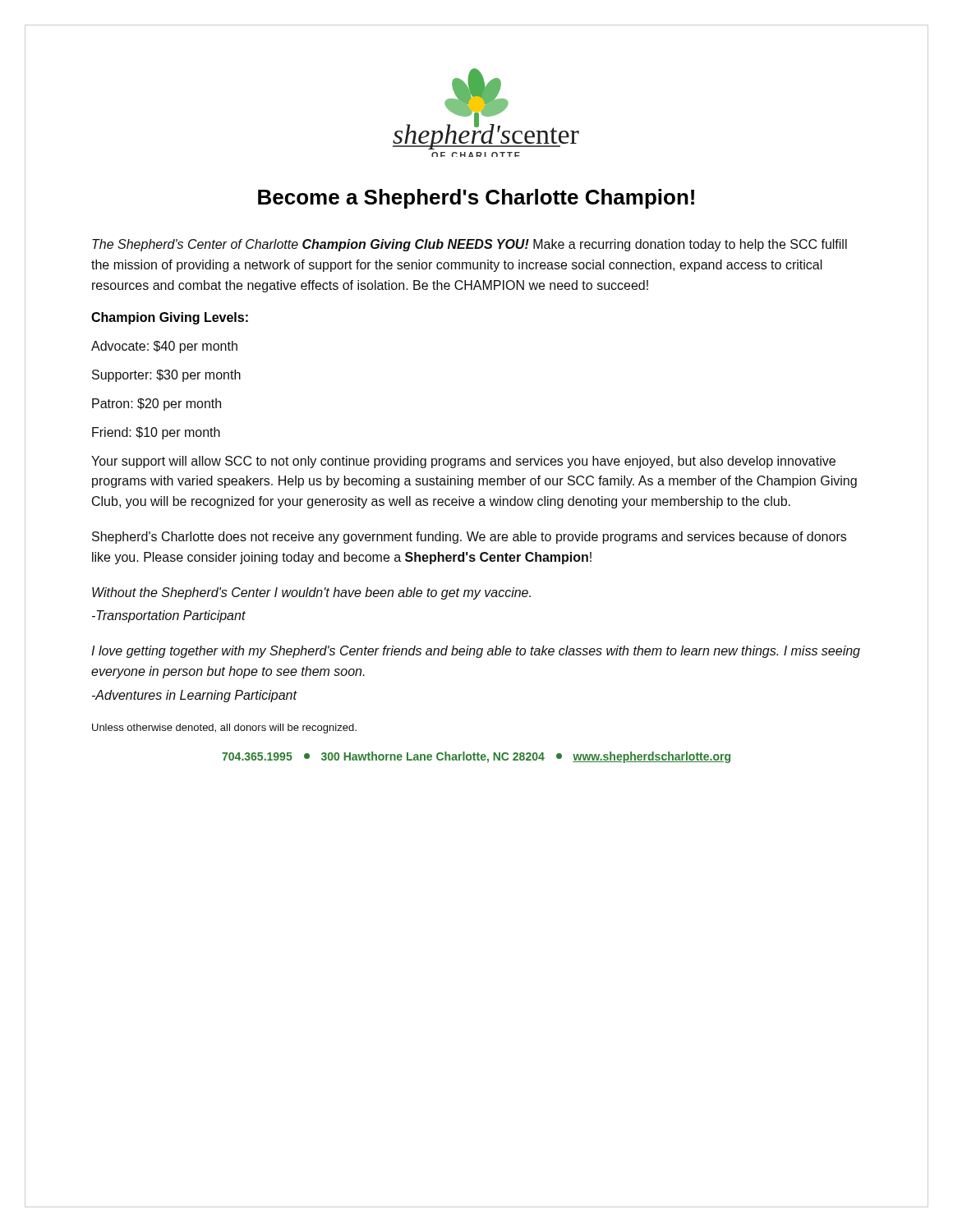Locate the text block that says "Your support will allow SCC"
This screenshot has height=1232, width=953.
point(474,481)
